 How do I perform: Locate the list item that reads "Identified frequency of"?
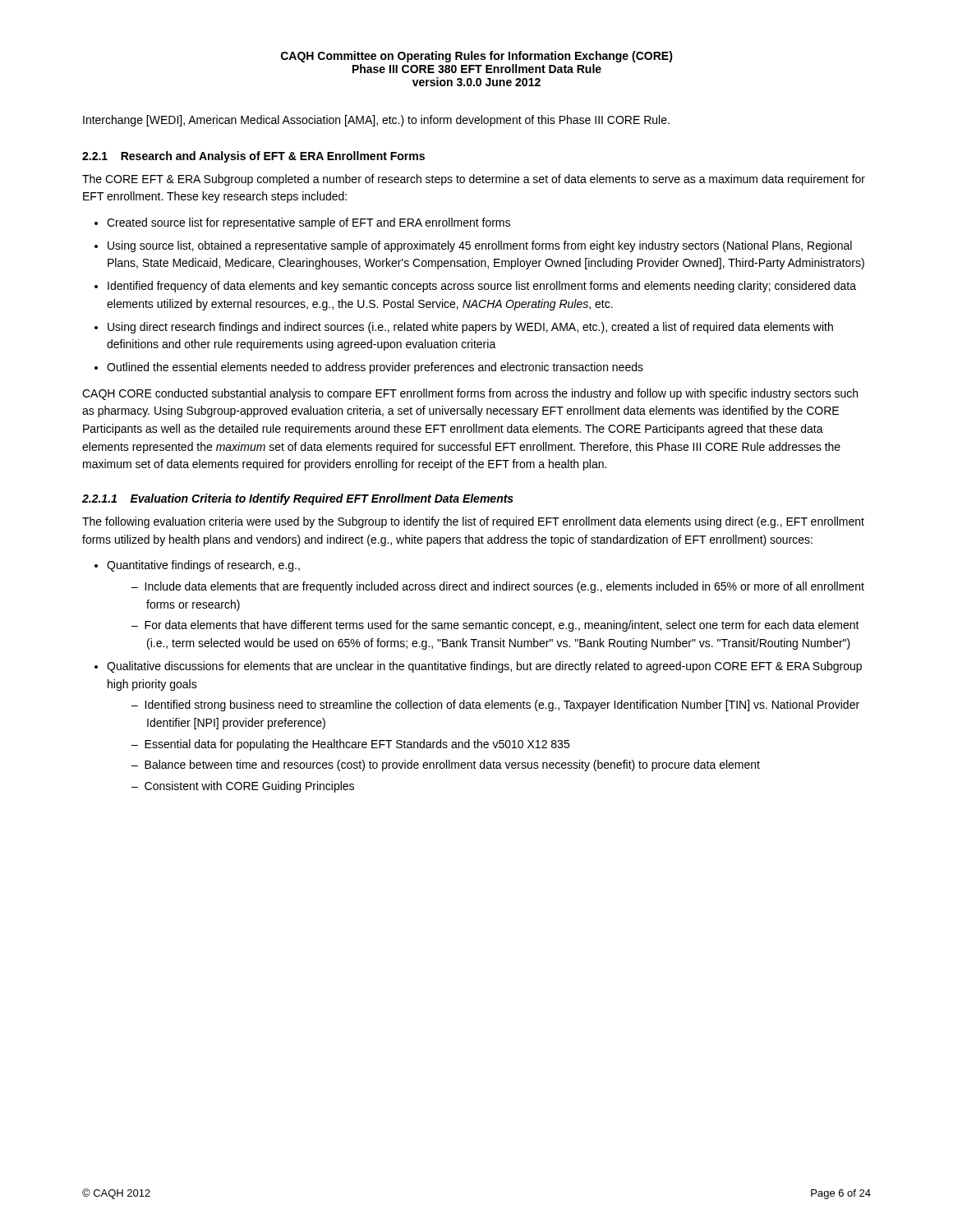[481, 295]
